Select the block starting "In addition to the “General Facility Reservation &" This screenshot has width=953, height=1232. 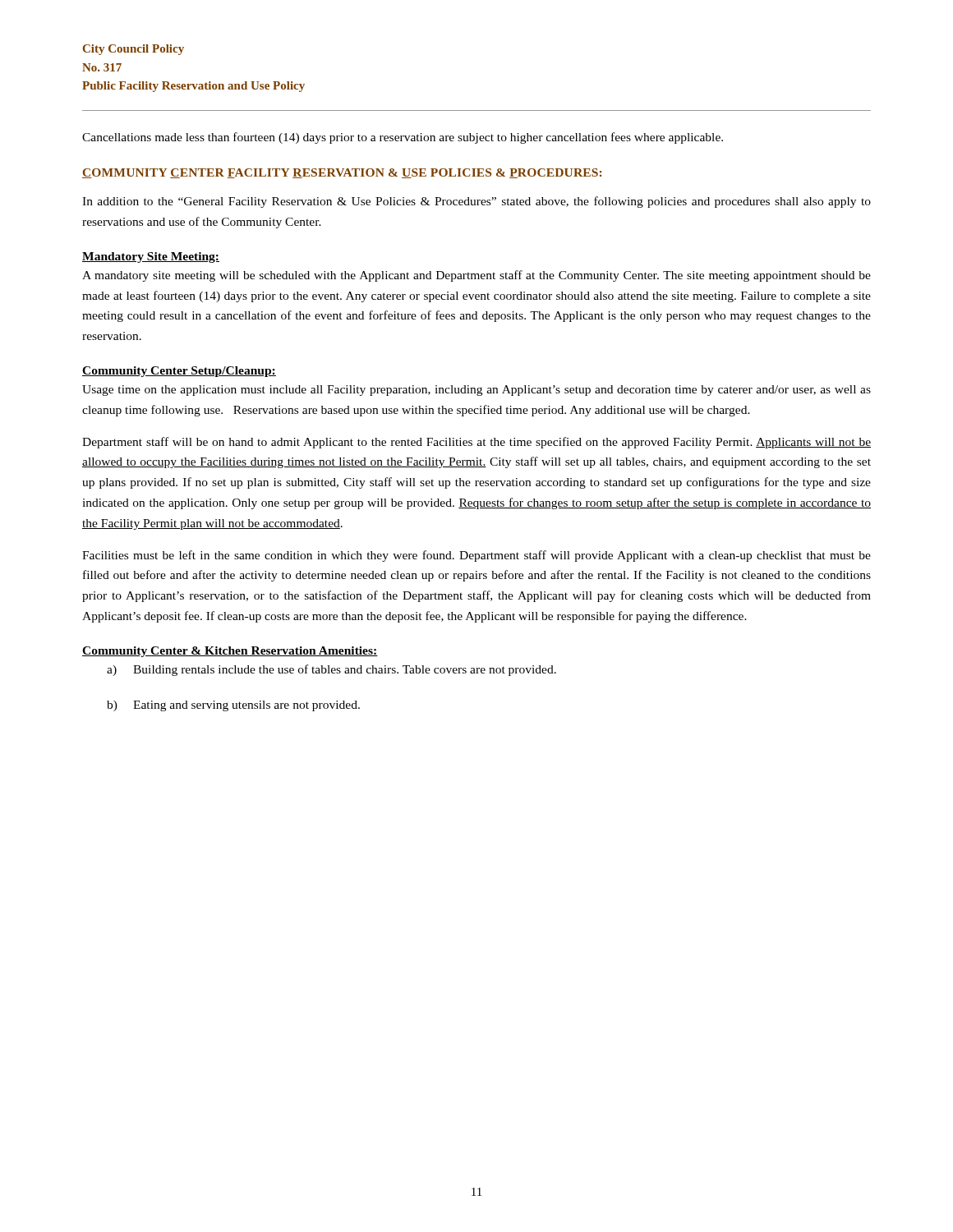pyautogui.click(x=476, y=211)
